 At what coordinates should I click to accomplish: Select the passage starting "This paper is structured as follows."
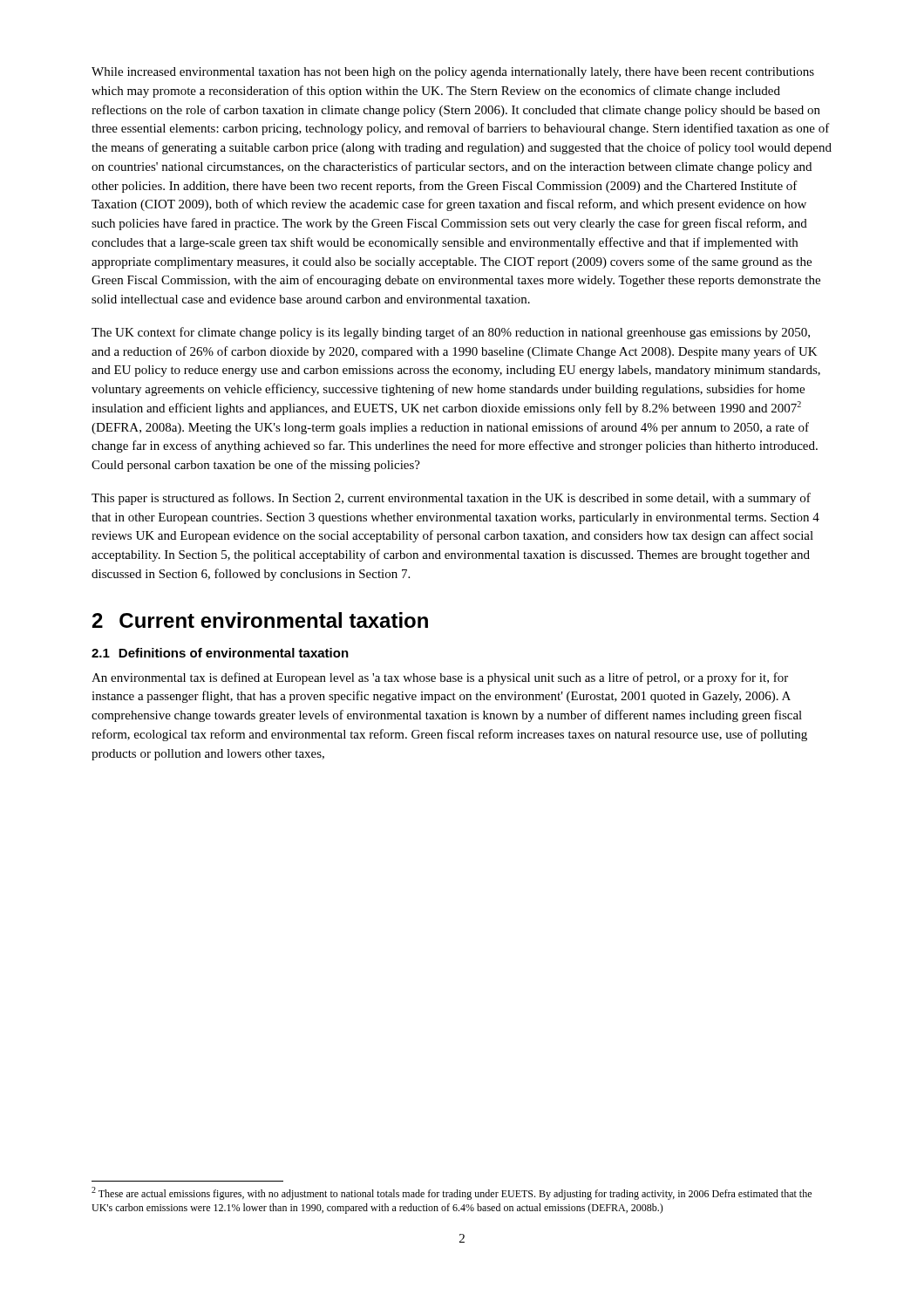click(462, 536)
